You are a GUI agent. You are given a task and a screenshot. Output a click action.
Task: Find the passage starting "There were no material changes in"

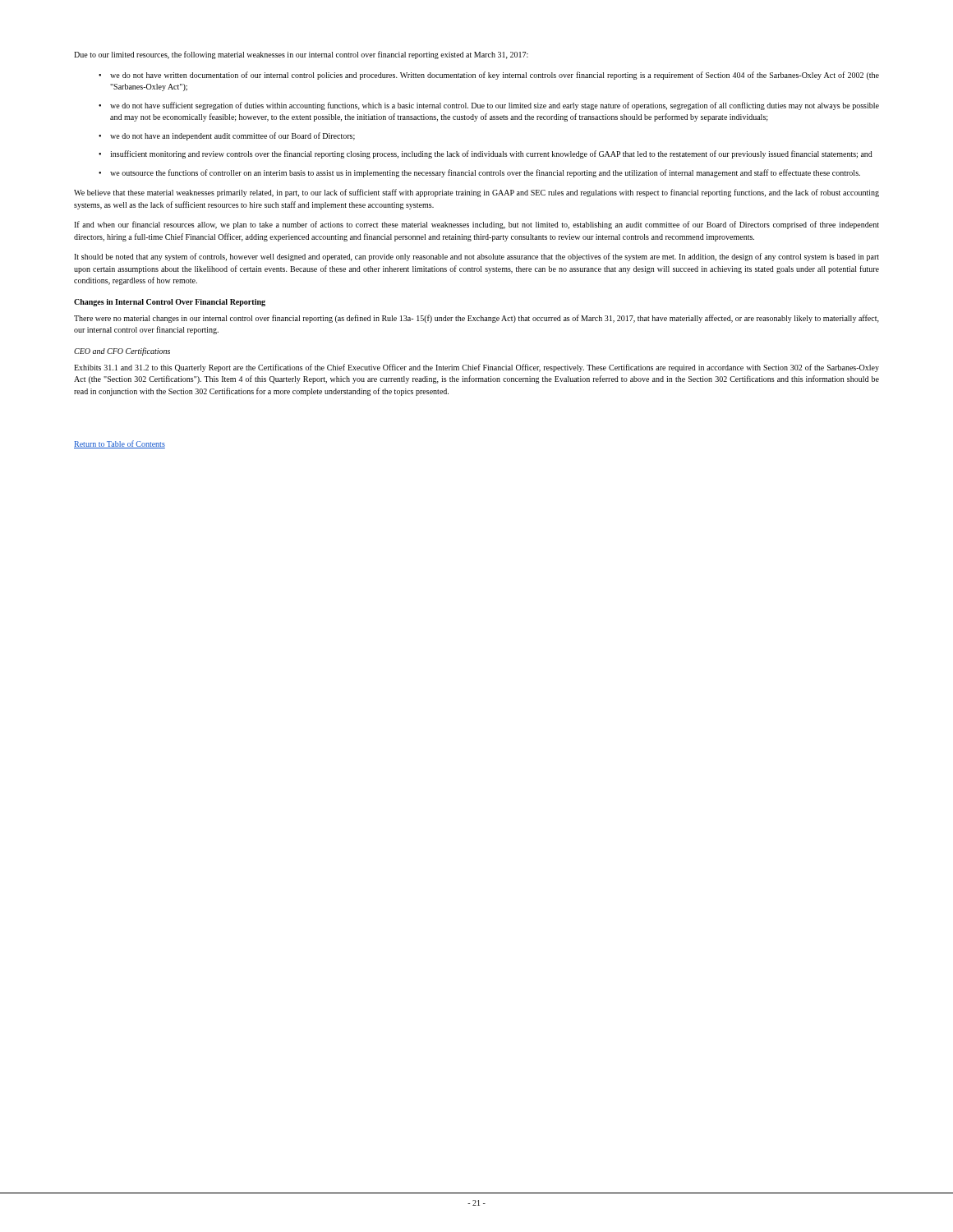tap(476, 324)
